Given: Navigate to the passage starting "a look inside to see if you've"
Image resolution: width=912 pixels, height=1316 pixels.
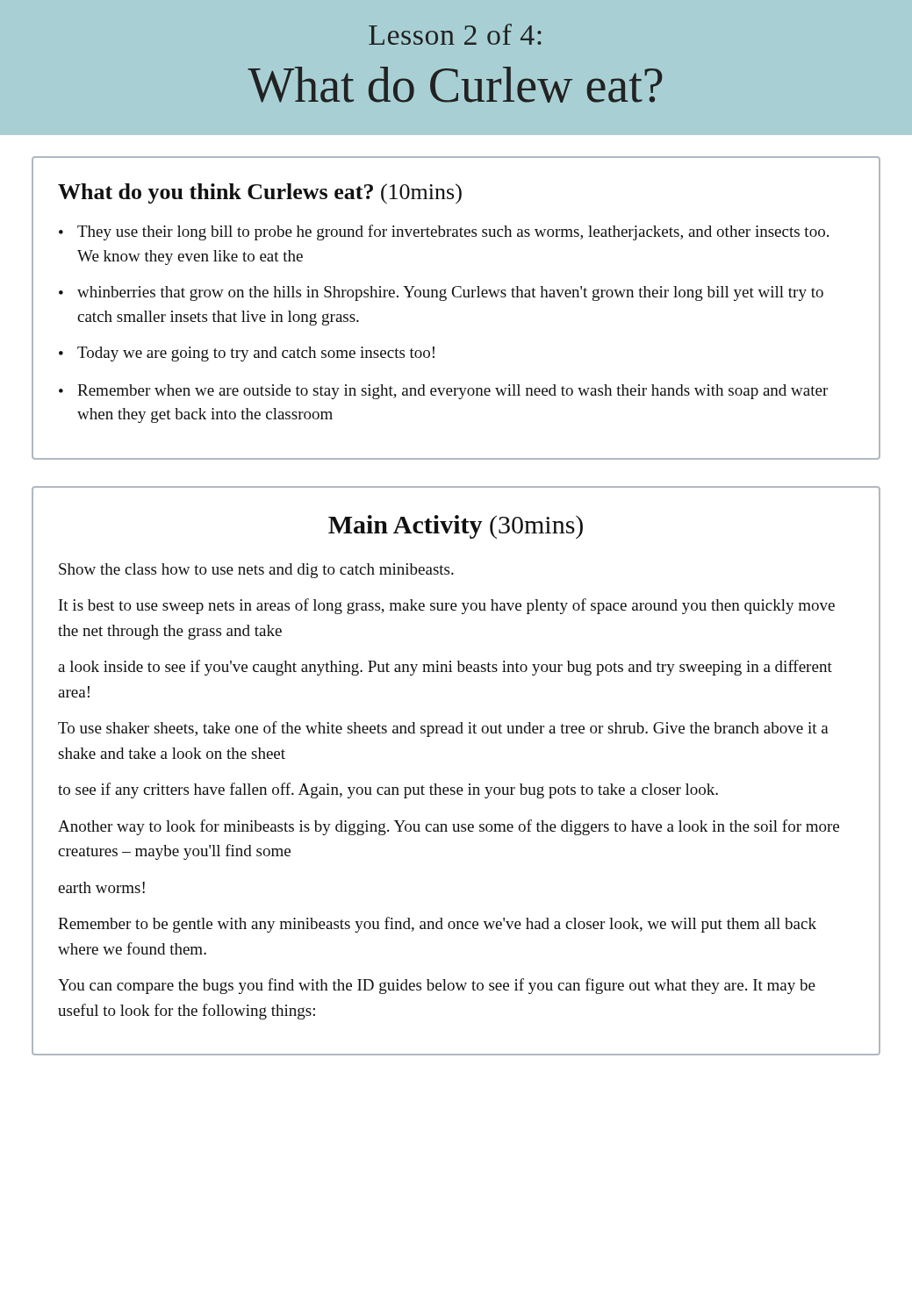Looking at the screenshot, I should [445, 679].
